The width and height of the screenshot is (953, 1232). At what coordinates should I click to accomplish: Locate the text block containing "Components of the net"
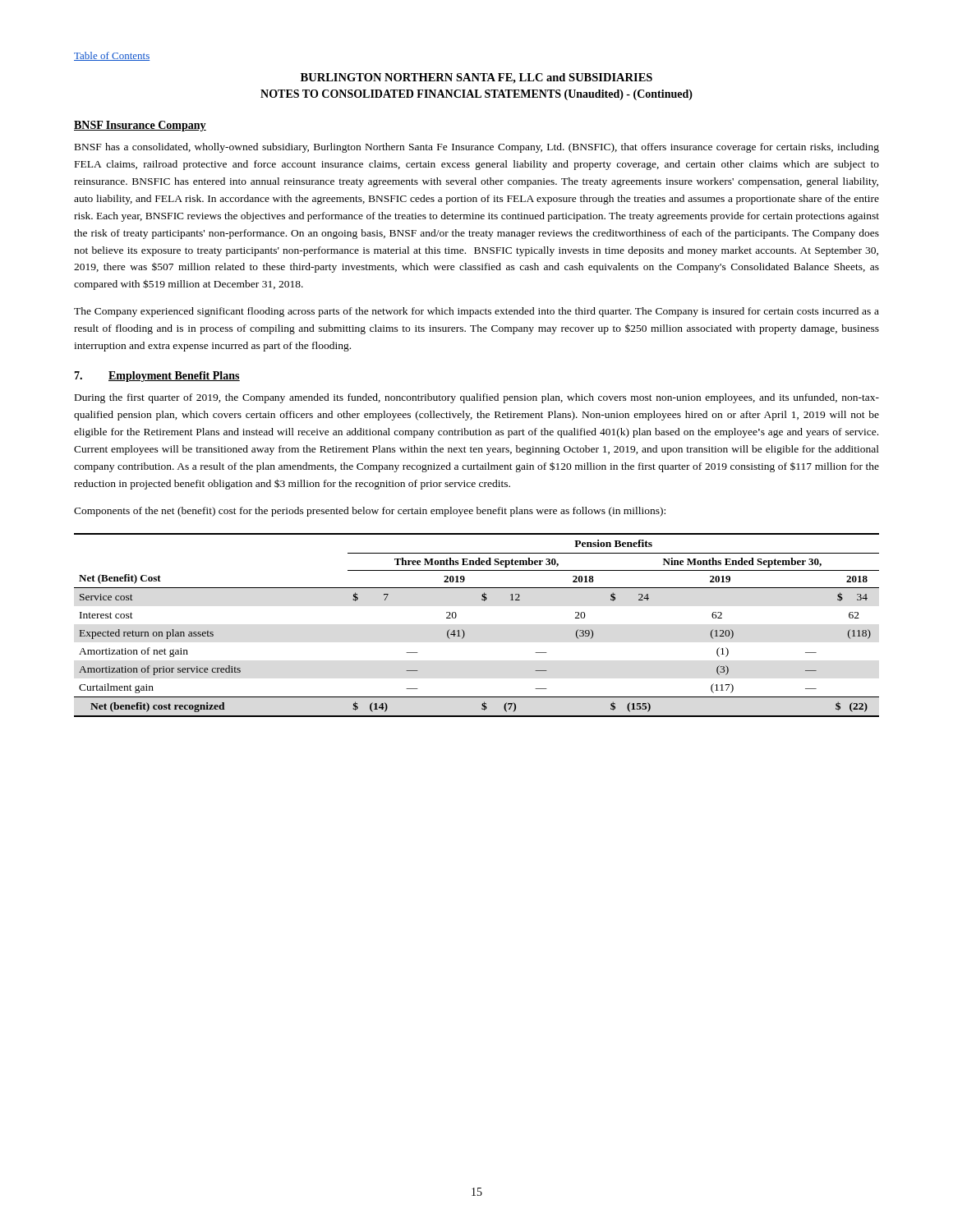370,510
